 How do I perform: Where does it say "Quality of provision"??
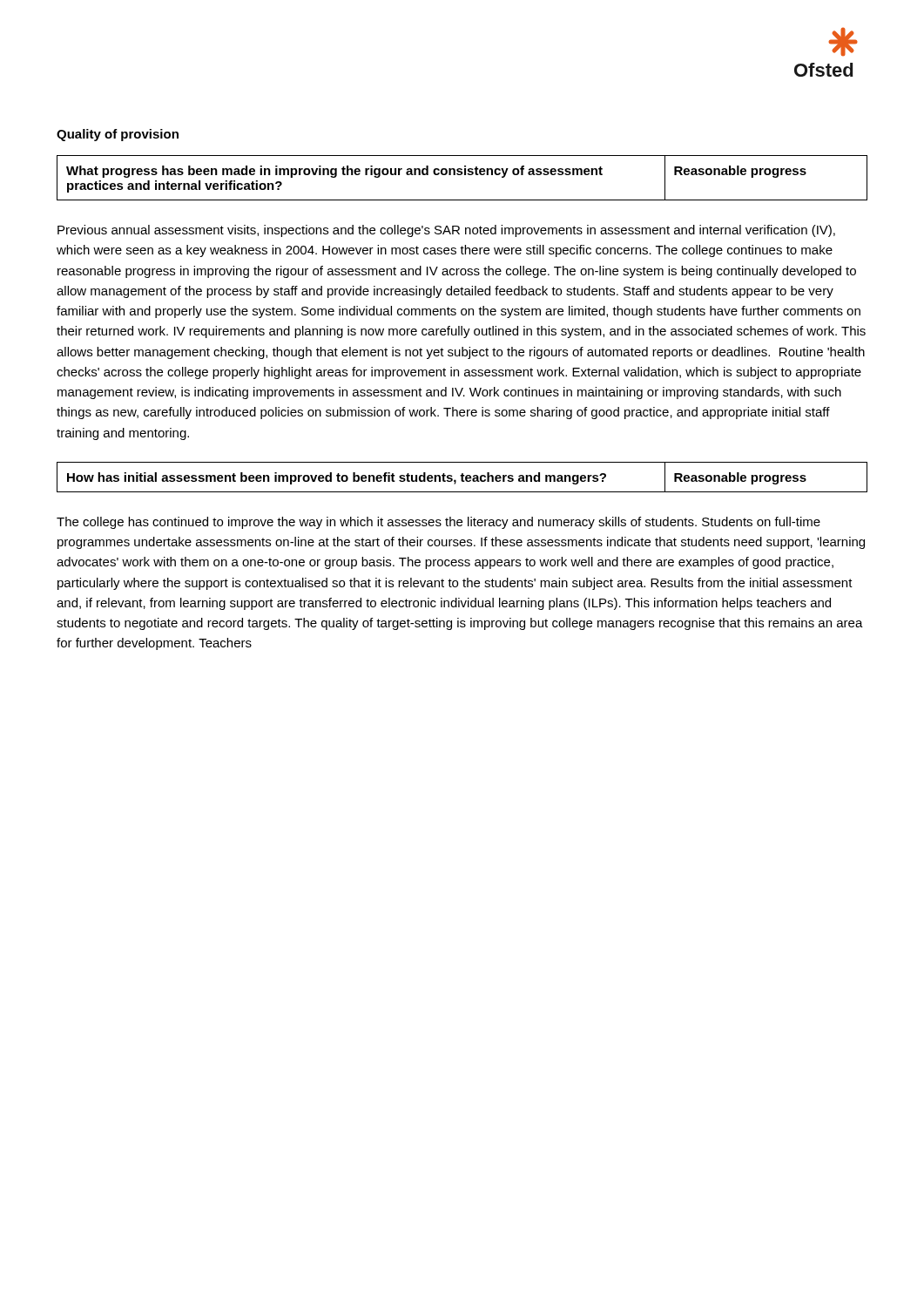pyautogui.click(x=118, y=134)
